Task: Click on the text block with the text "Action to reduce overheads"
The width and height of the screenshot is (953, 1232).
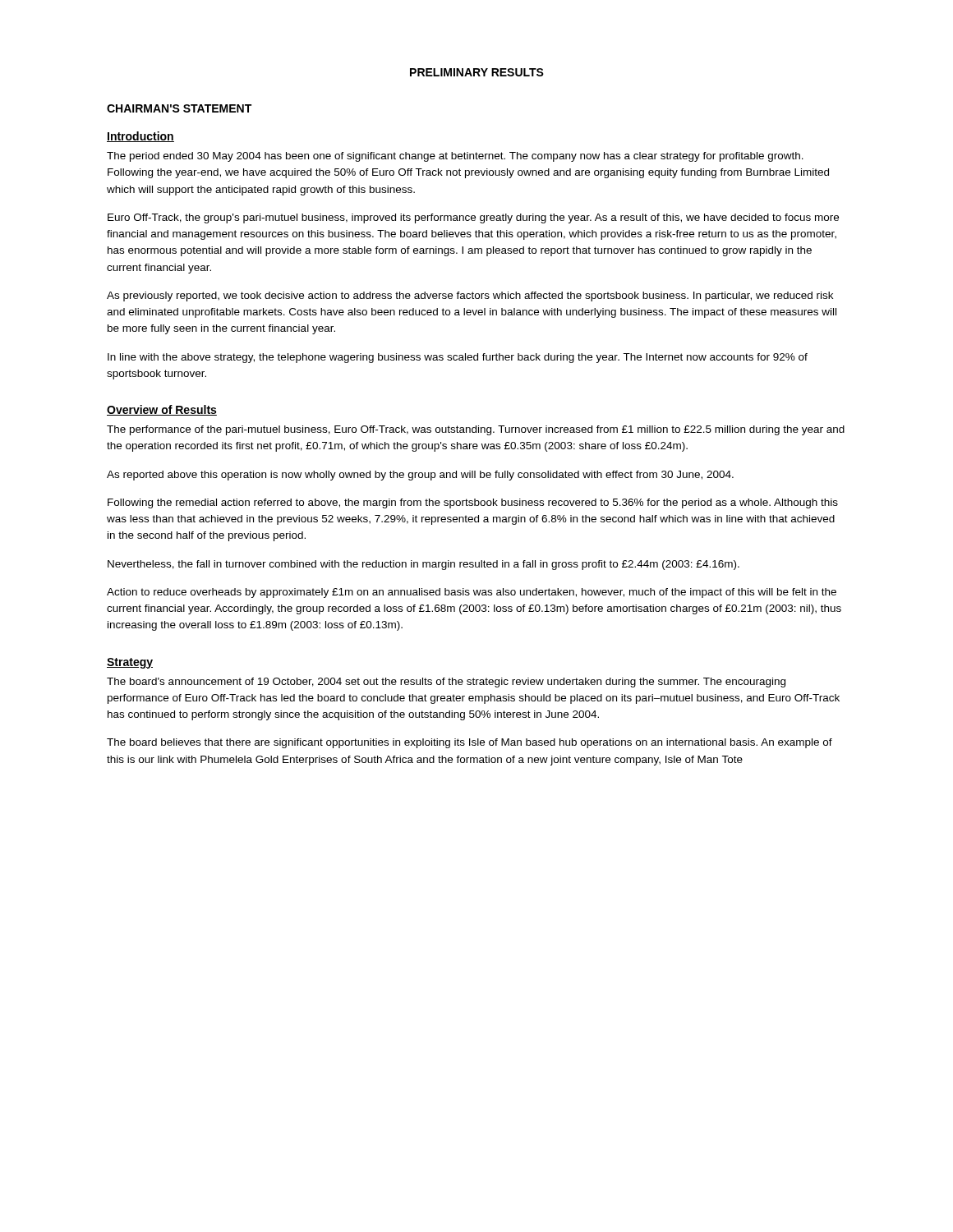Action: [474, 608]
